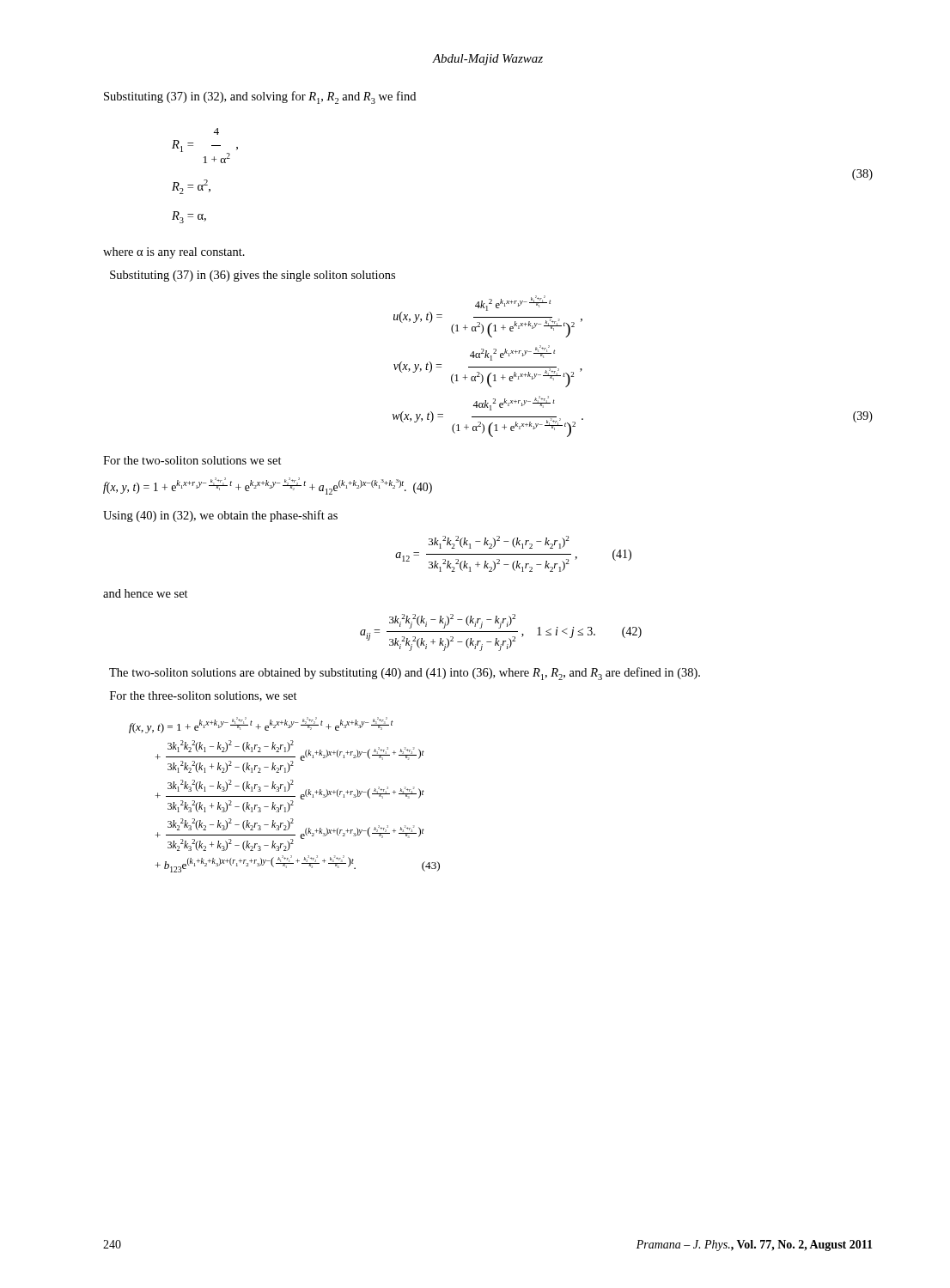Select the text that says "For the three-soliton solutions, we set"
950x1288 pixels.
coord(200,696)
